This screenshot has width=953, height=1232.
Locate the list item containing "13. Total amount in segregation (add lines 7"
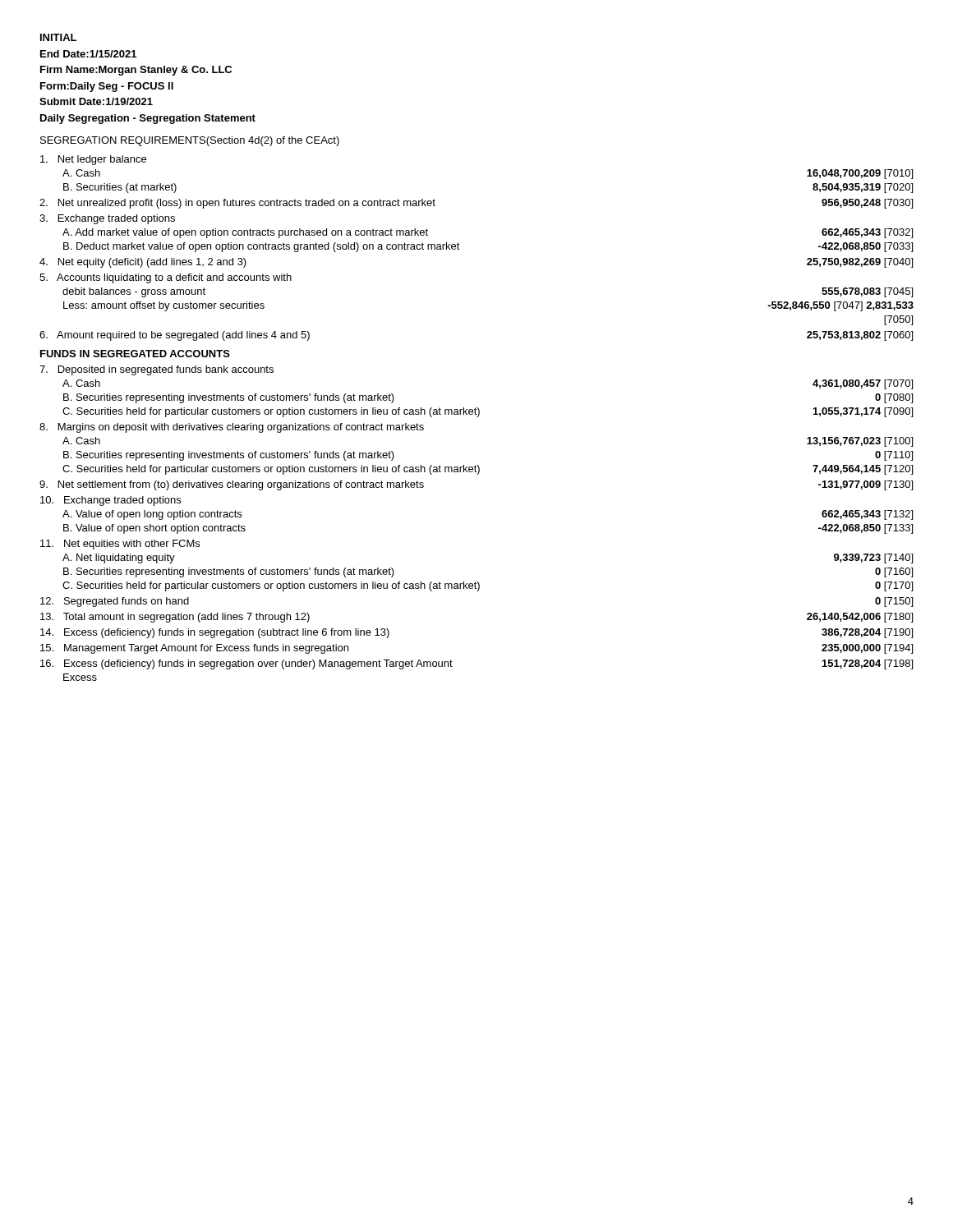175,617
